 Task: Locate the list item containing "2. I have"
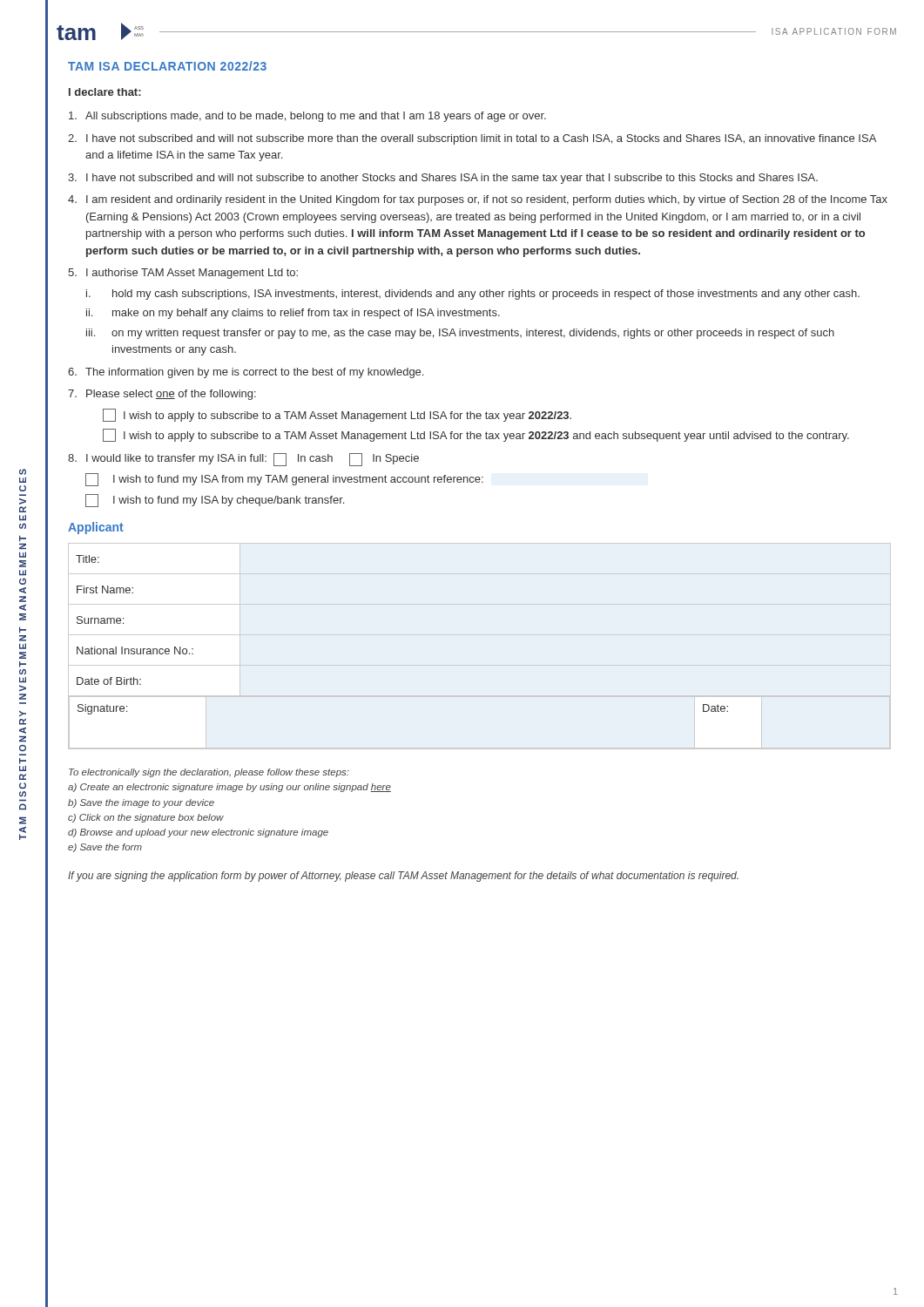(472, 145)
